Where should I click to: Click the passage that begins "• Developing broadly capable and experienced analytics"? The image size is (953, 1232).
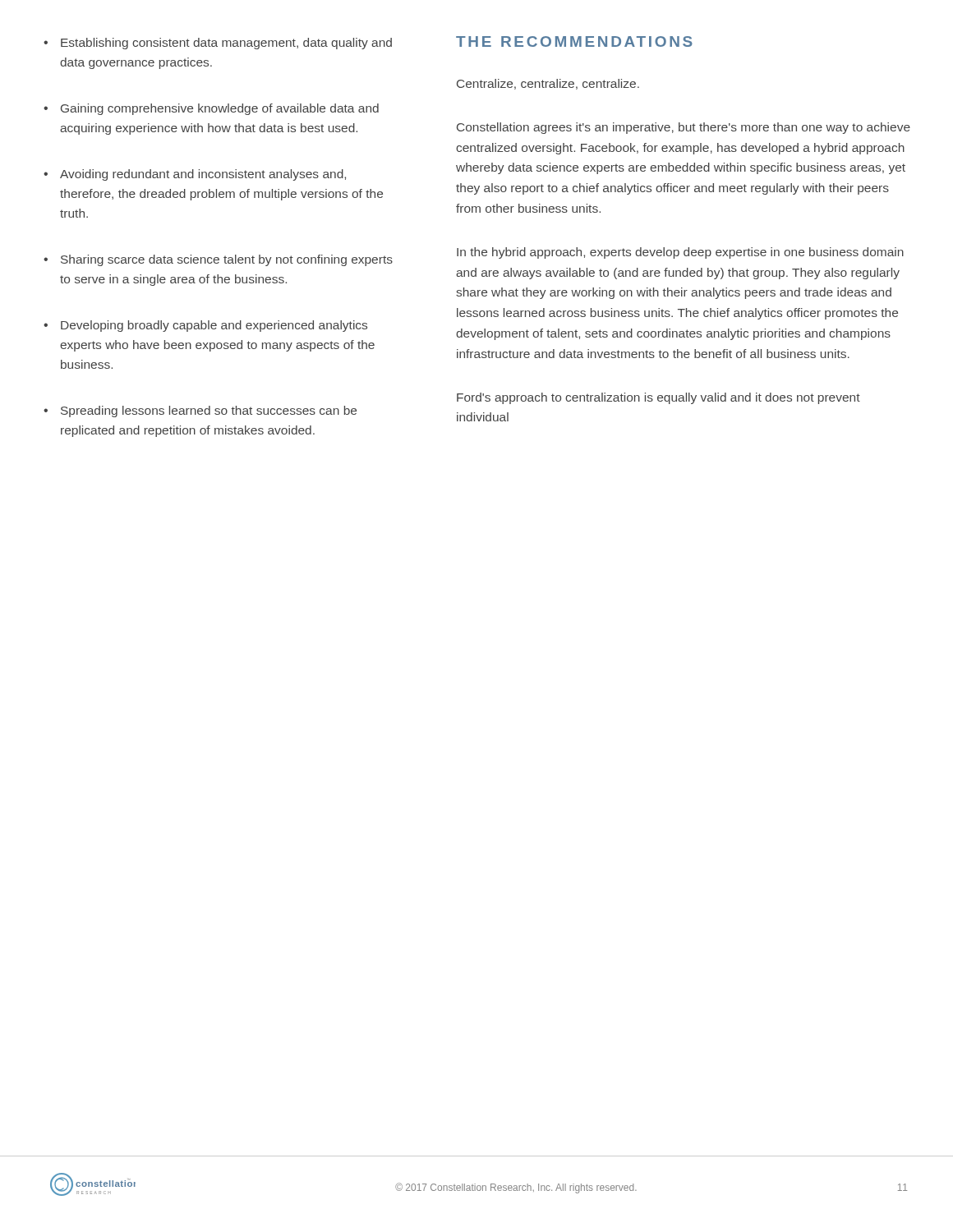(210, 343)
